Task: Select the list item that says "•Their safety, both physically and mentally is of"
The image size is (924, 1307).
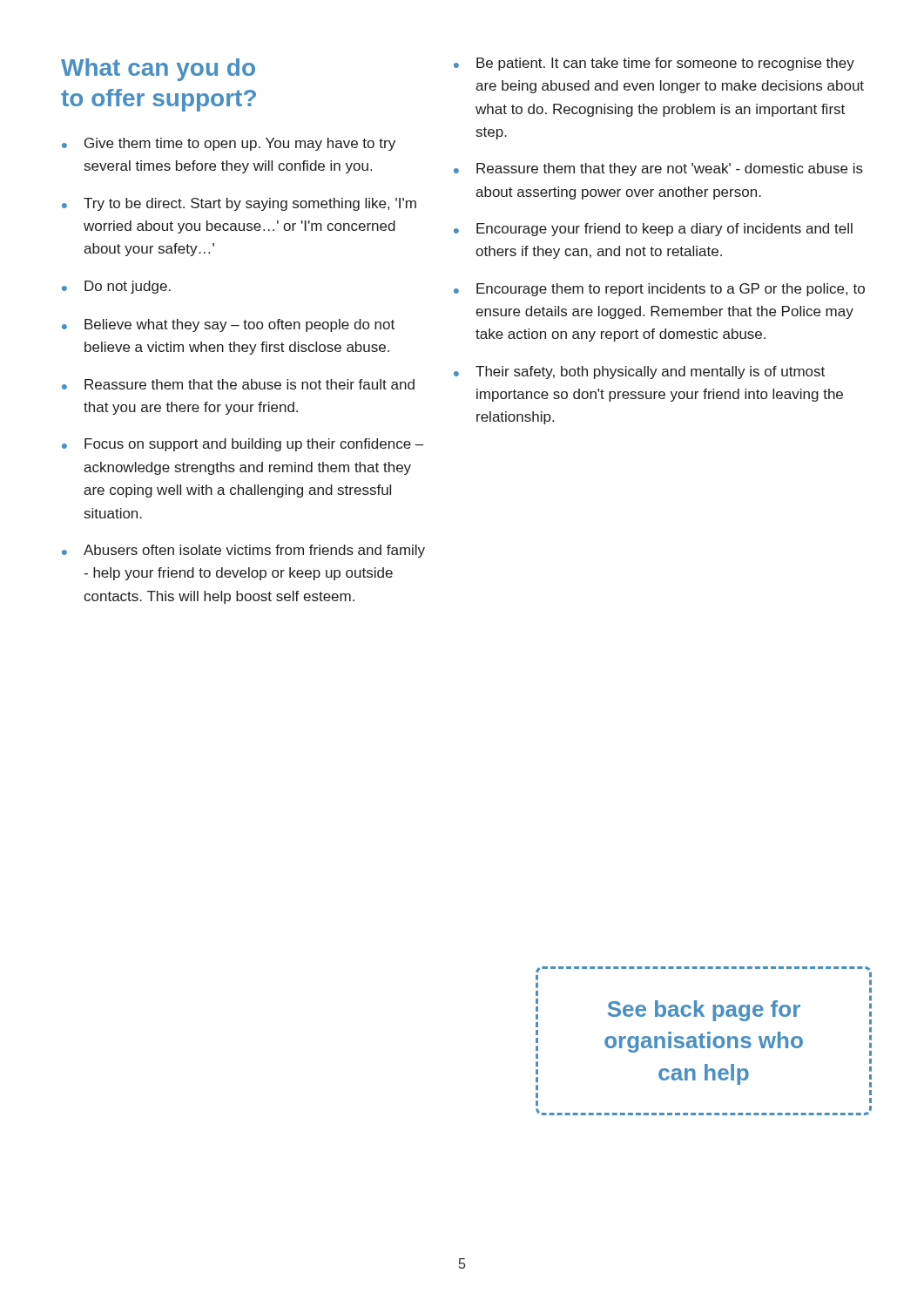Action: point(662,395)
